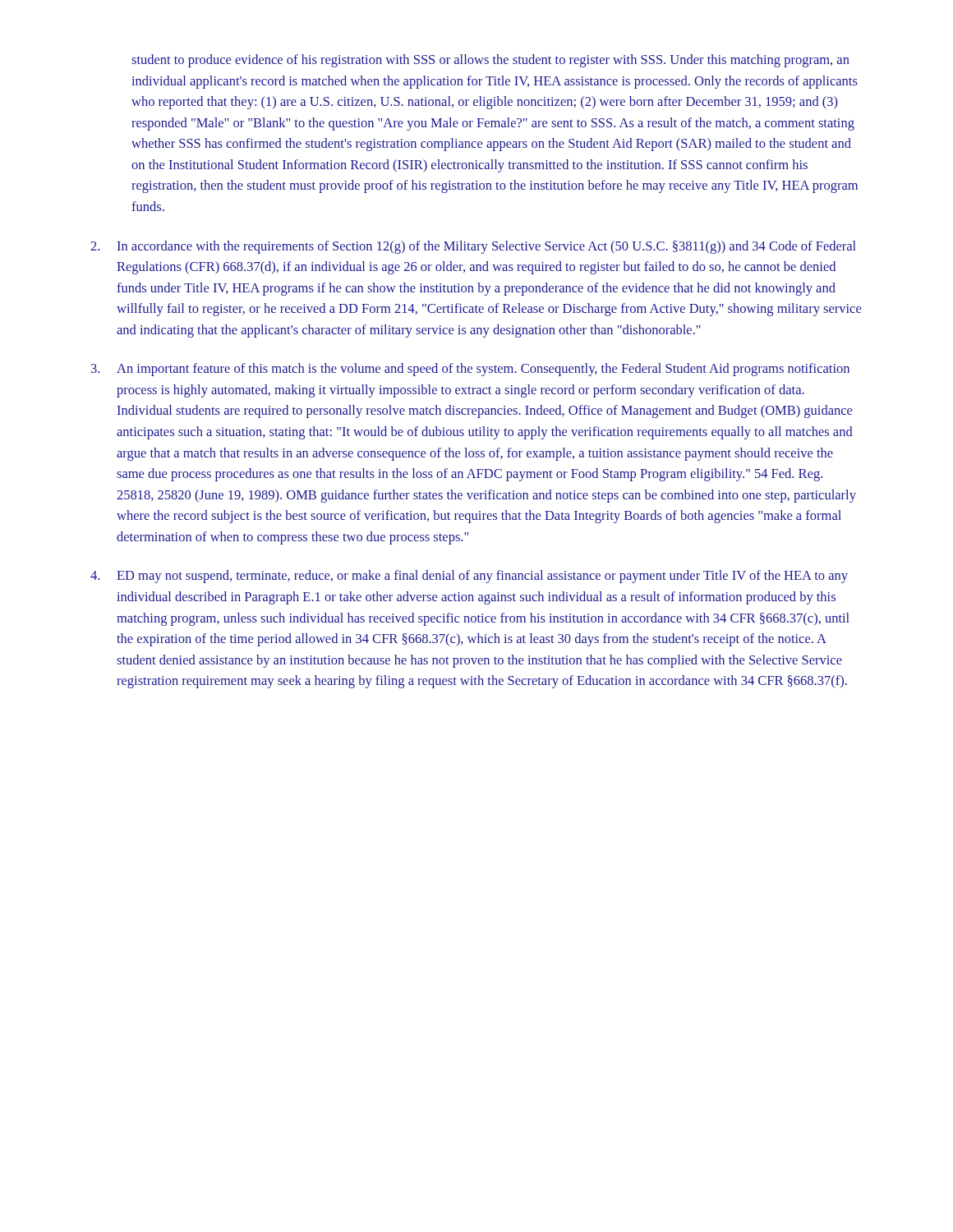
Task: Click on the list item with the text "4. ED may not suspend, terminate, reduce,"
Action: 476,628
